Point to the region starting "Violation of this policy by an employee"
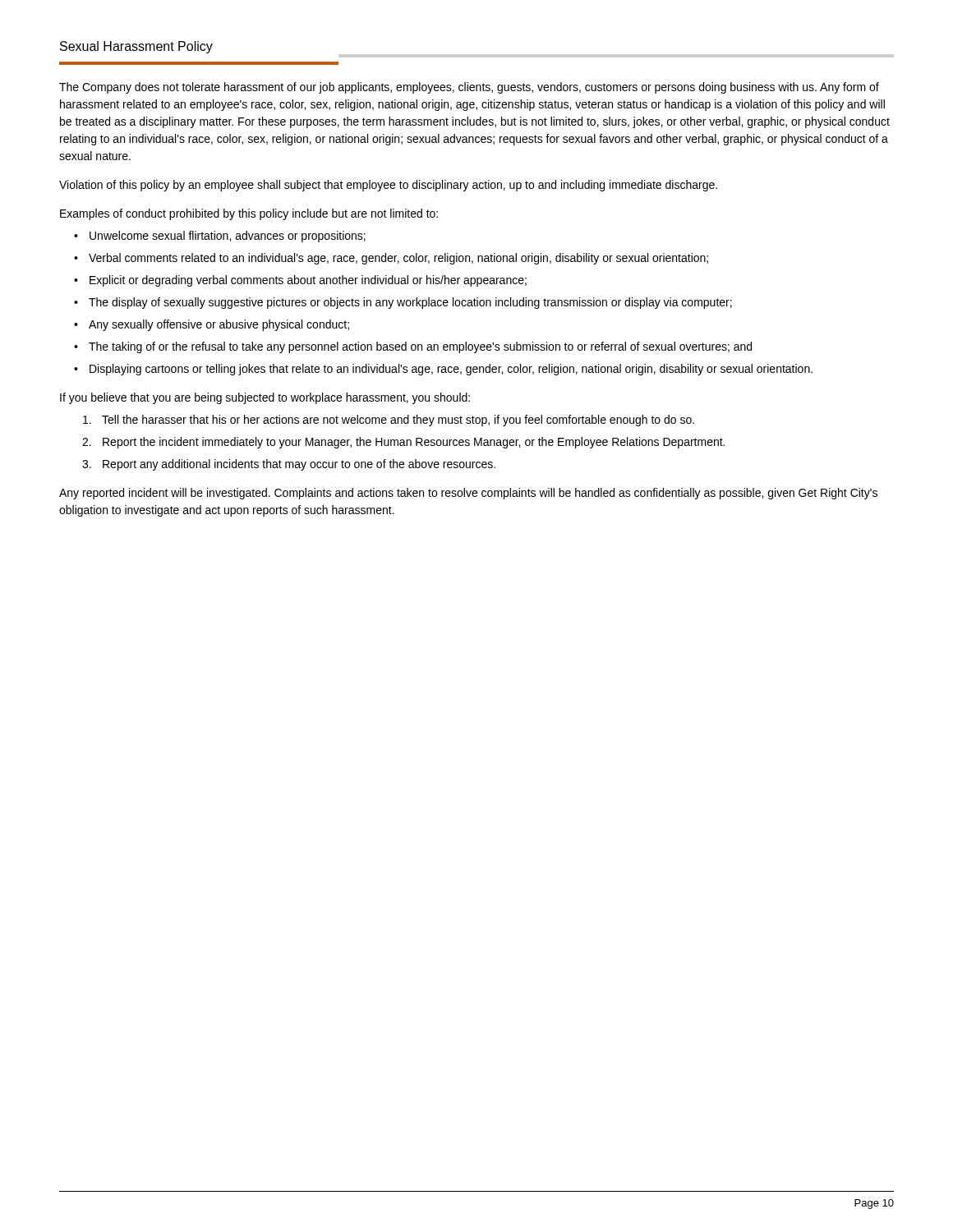 (476, 185)
